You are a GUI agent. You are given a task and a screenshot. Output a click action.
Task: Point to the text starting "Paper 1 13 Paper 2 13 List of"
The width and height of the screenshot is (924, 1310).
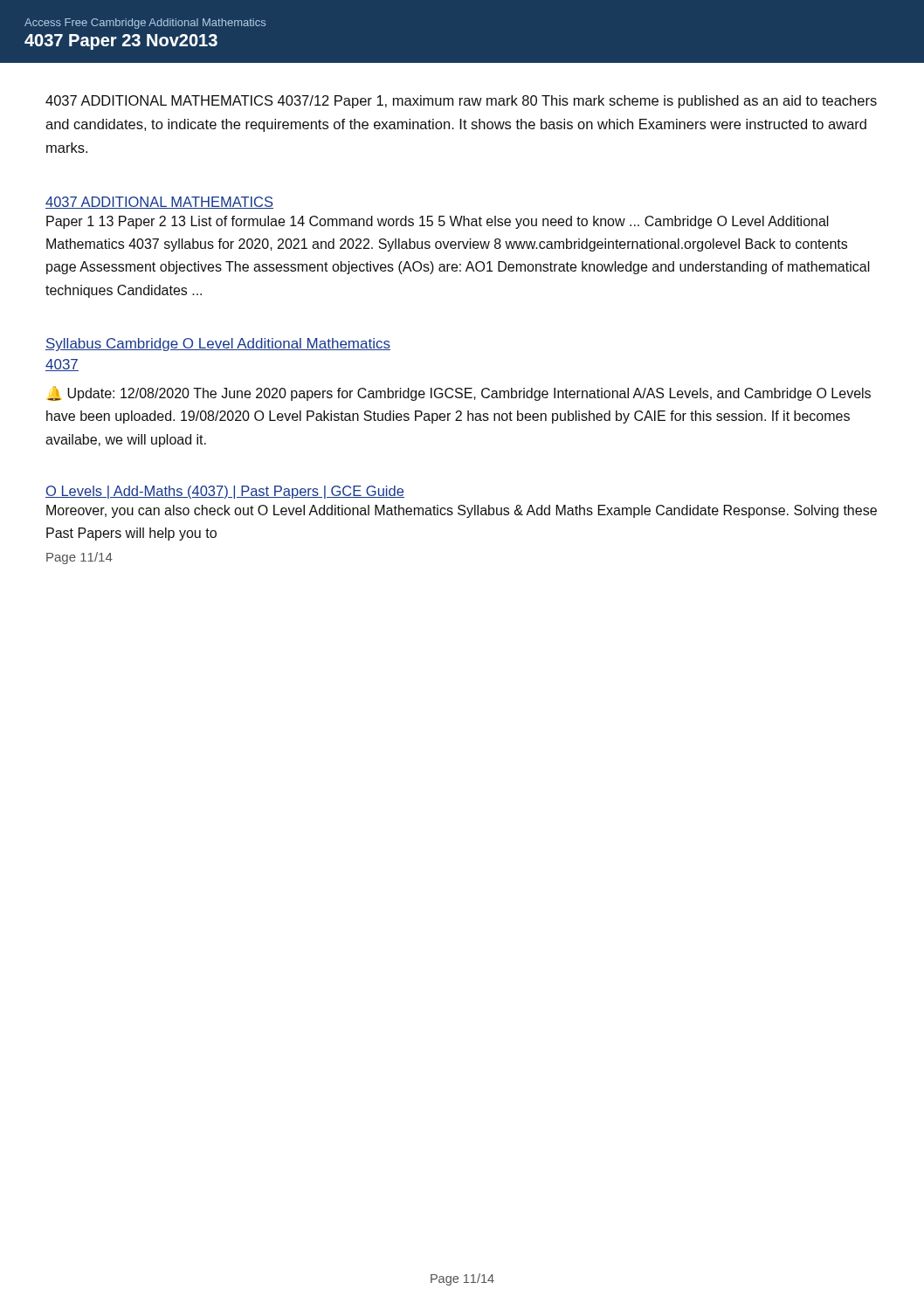tap(458, 256)
